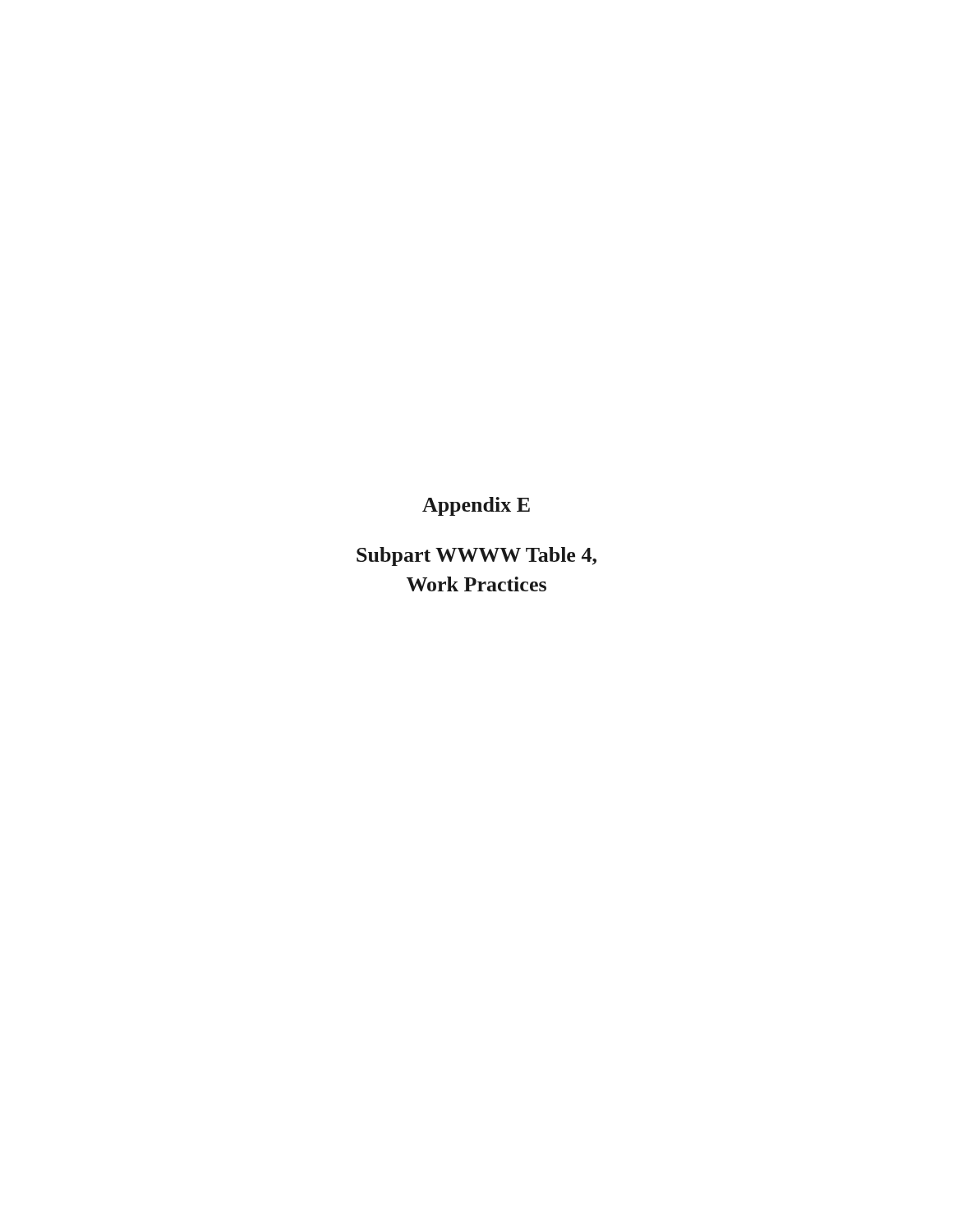Image resolution: width=953 pixels, height=1232 pixels.
Task: Locate the element starting "Subpart WWWW Table 4,Work Practices"
Action: pos(476,570)
